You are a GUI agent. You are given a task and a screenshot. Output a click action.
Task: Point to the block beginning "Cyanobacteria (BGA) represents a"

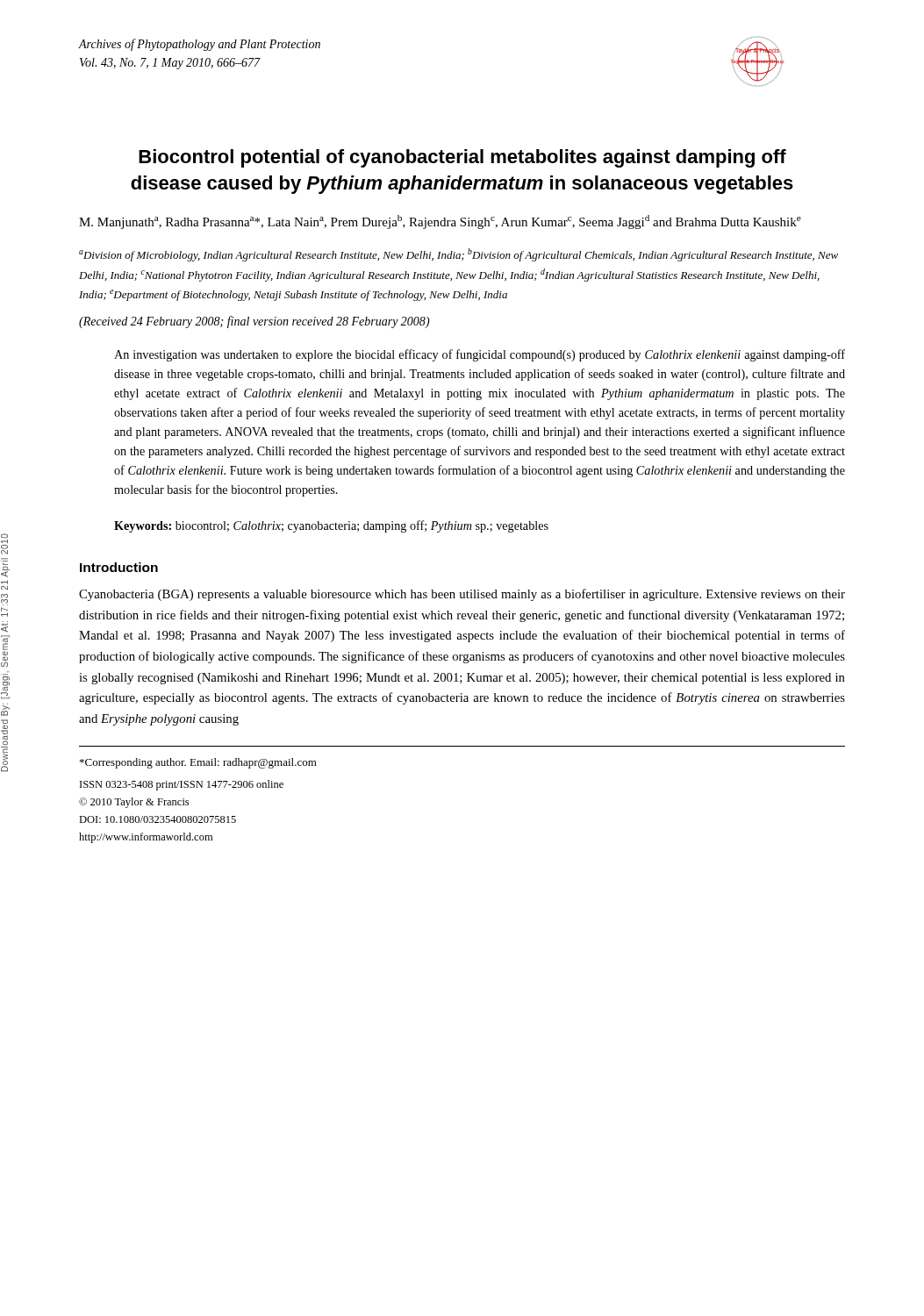pyautogui.click(x=462, y=656)
